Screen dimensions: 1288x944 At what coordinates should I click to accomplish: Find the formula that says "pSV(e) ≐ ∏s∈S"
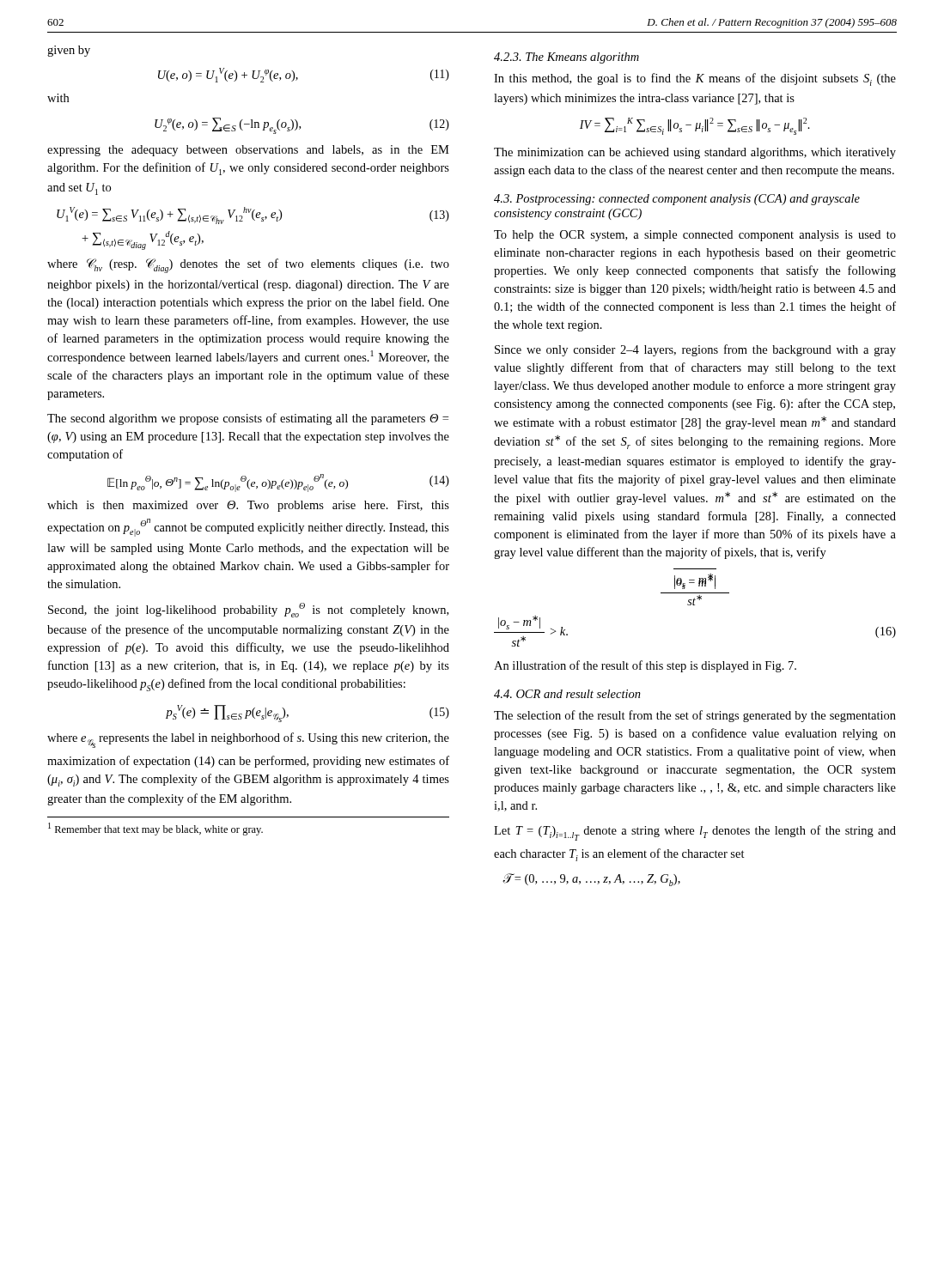point(248,713)
